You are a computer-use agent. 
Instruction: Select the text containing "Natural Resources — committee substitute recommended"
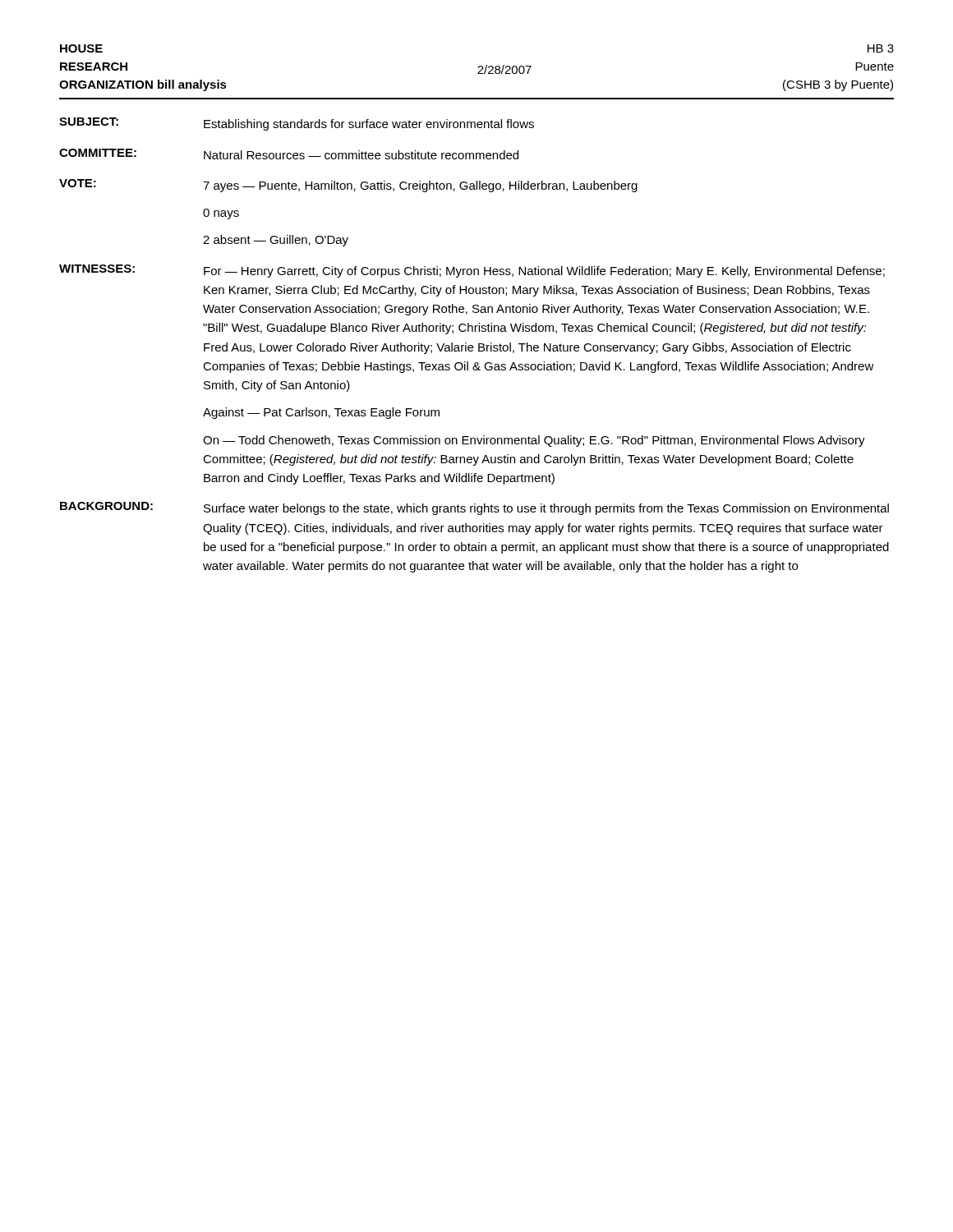(361, 154)
